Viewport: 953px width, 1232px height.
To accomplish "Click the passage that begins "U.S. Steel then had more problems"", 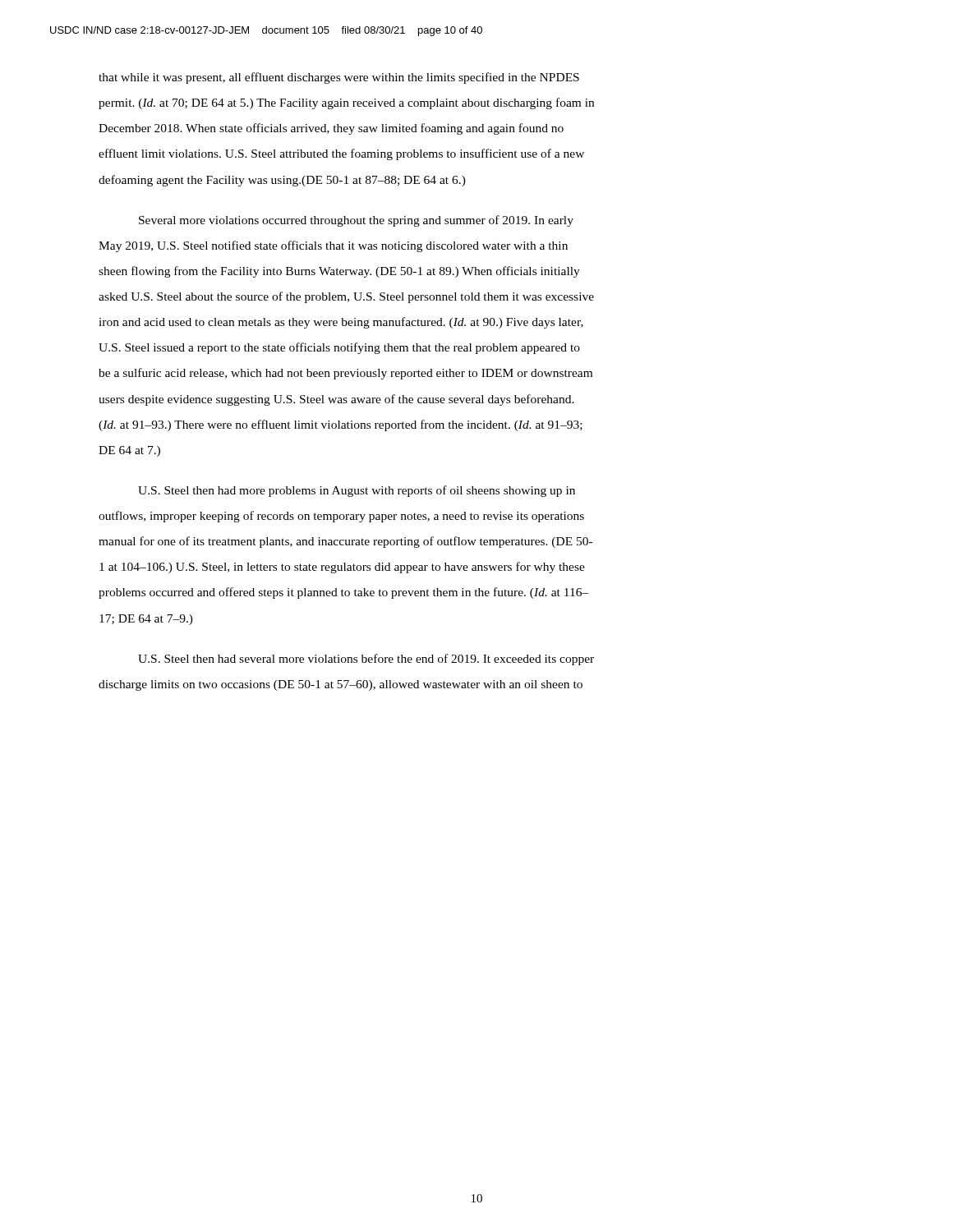I will pos(357,490).
